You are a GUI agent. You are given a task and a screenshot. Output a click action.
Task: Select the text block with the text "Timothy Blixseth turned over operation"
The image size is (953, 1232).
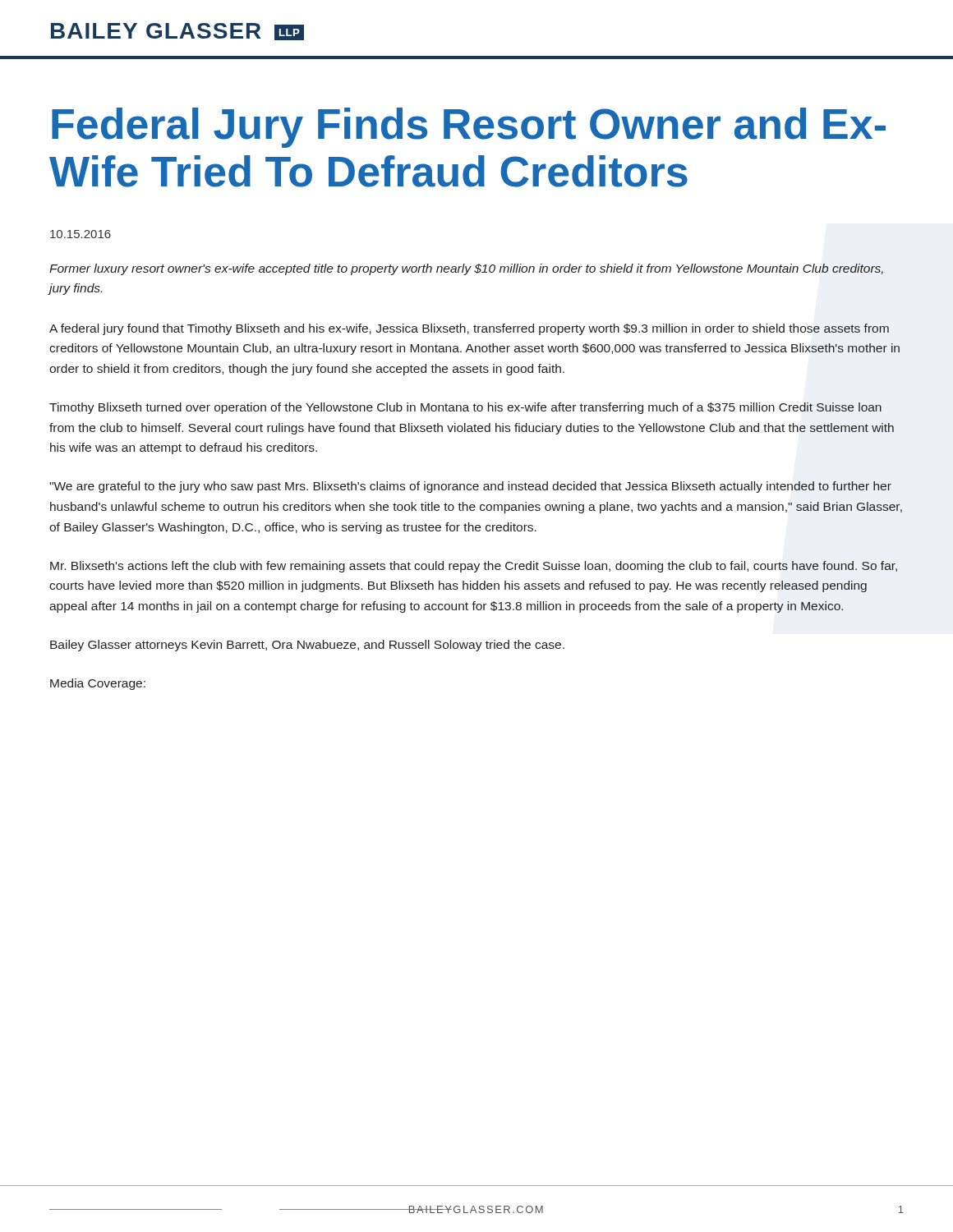point(472,427)
